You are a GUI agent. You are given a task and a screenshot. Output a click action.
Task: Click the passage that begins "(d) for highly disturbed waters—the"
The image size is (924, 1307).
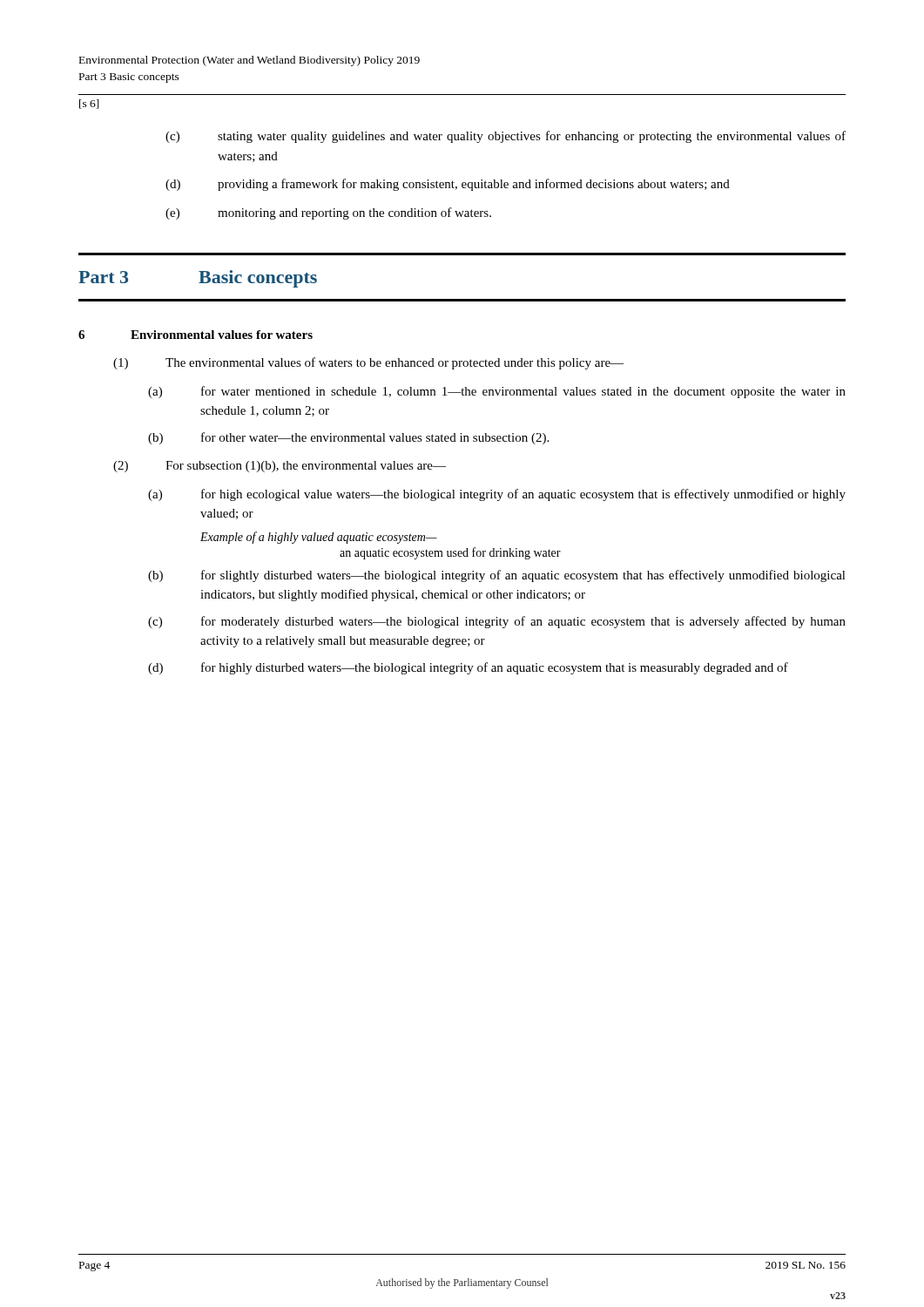(x=462, y=667)
